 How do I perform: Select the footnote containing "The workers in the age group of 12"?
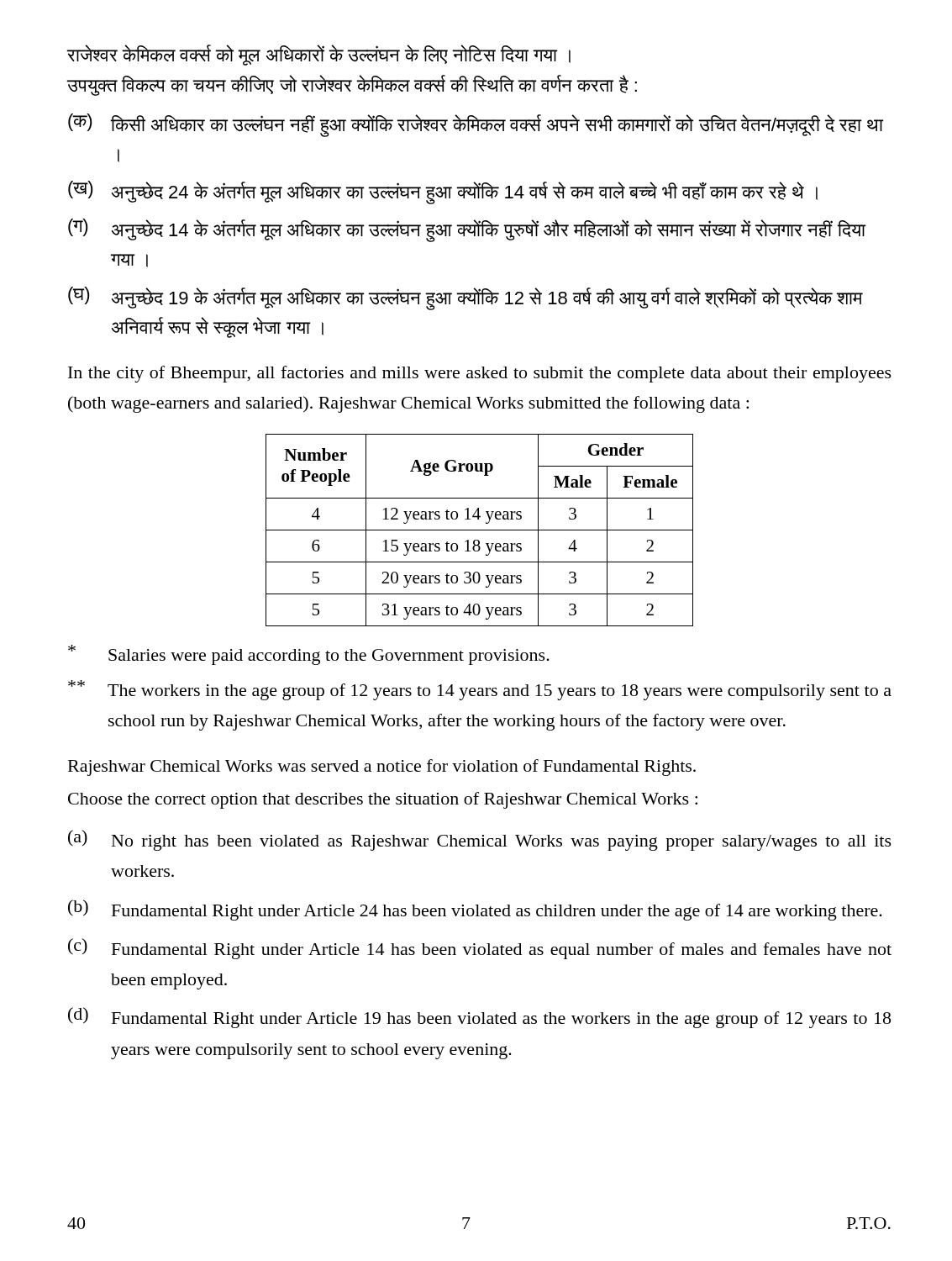point(479,705)
